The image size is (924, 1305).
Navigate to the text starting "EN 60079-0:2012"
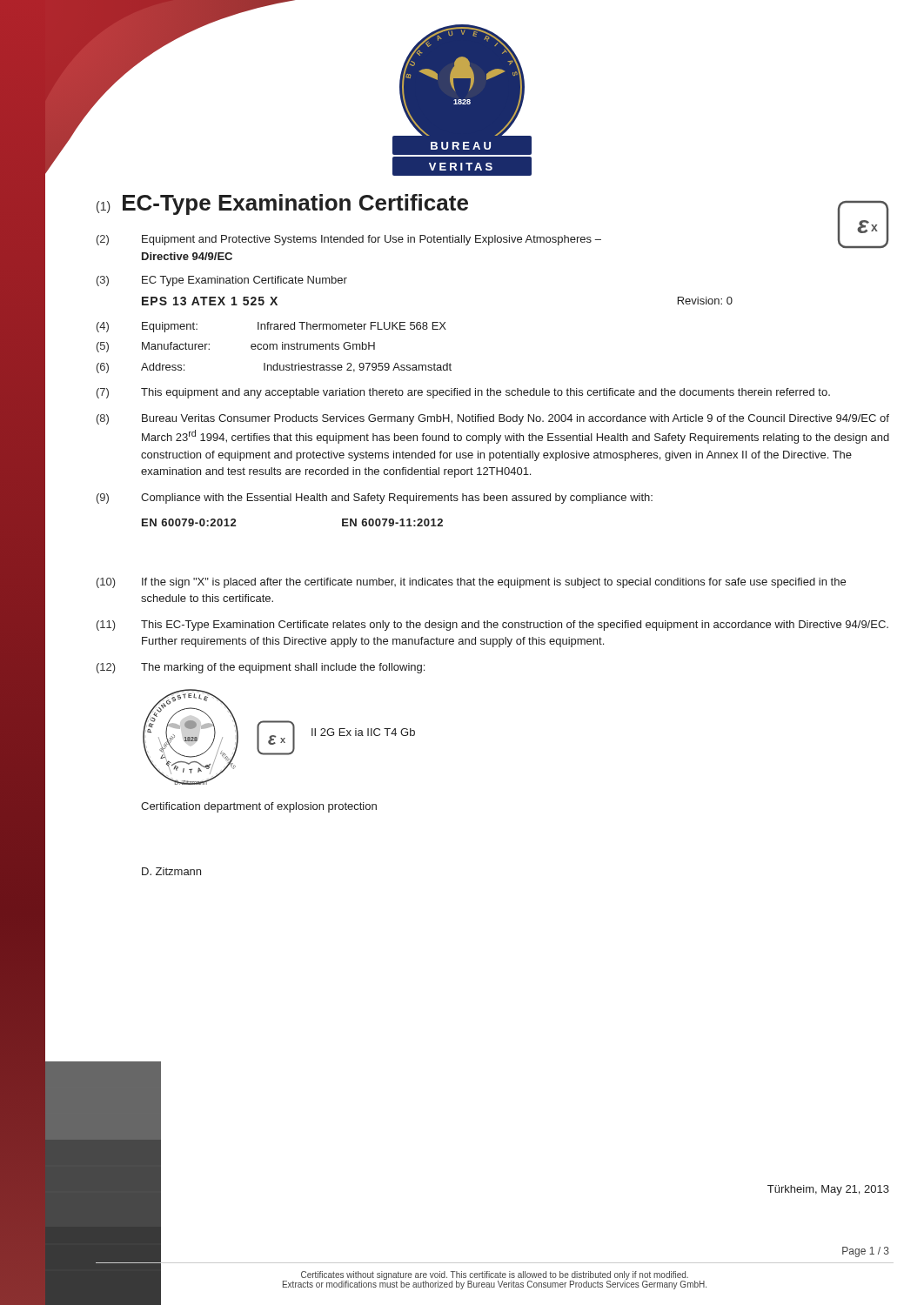pos(189,523)
